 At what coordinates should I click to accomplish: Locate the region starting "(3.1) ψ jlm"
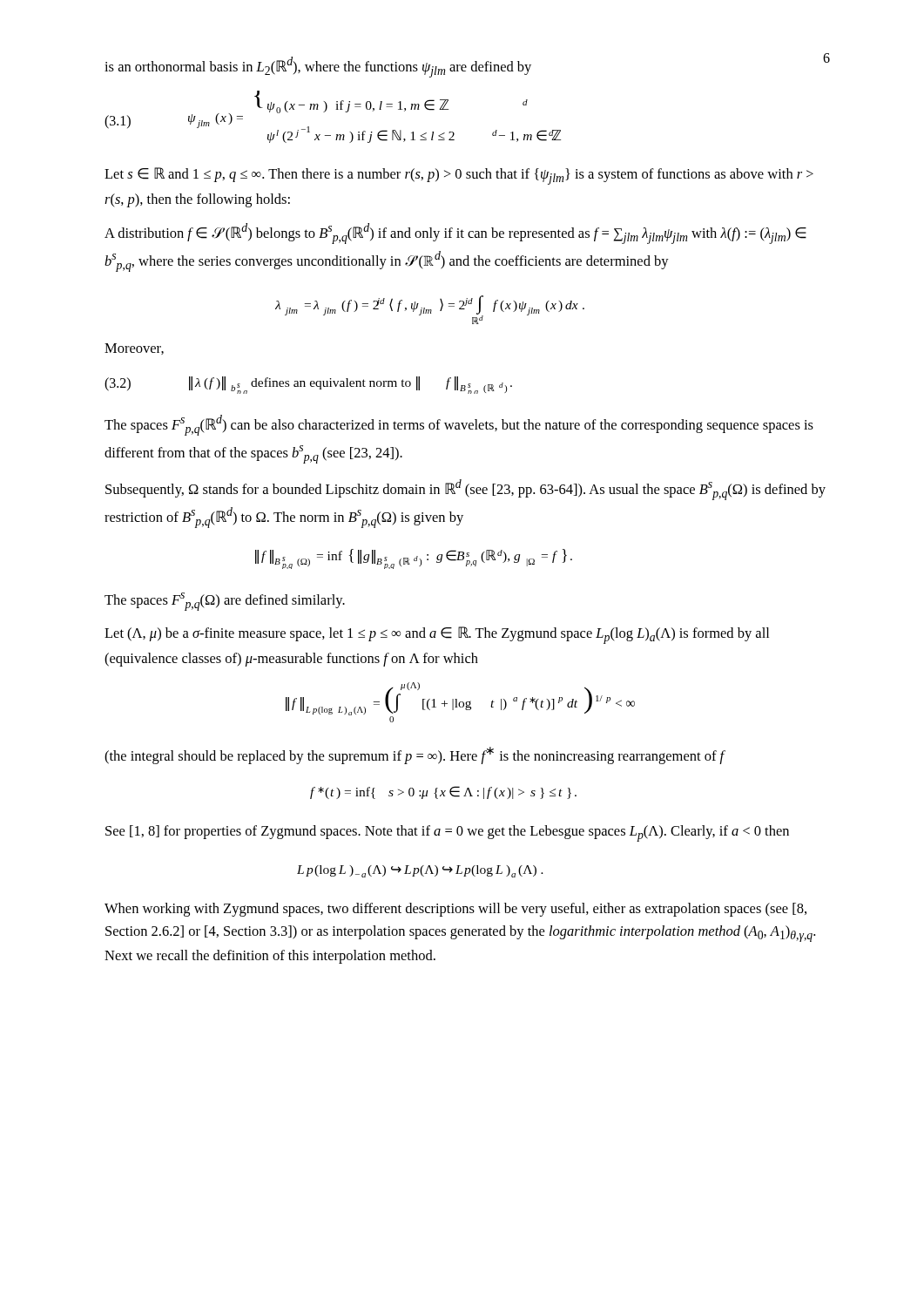[471, 122]
